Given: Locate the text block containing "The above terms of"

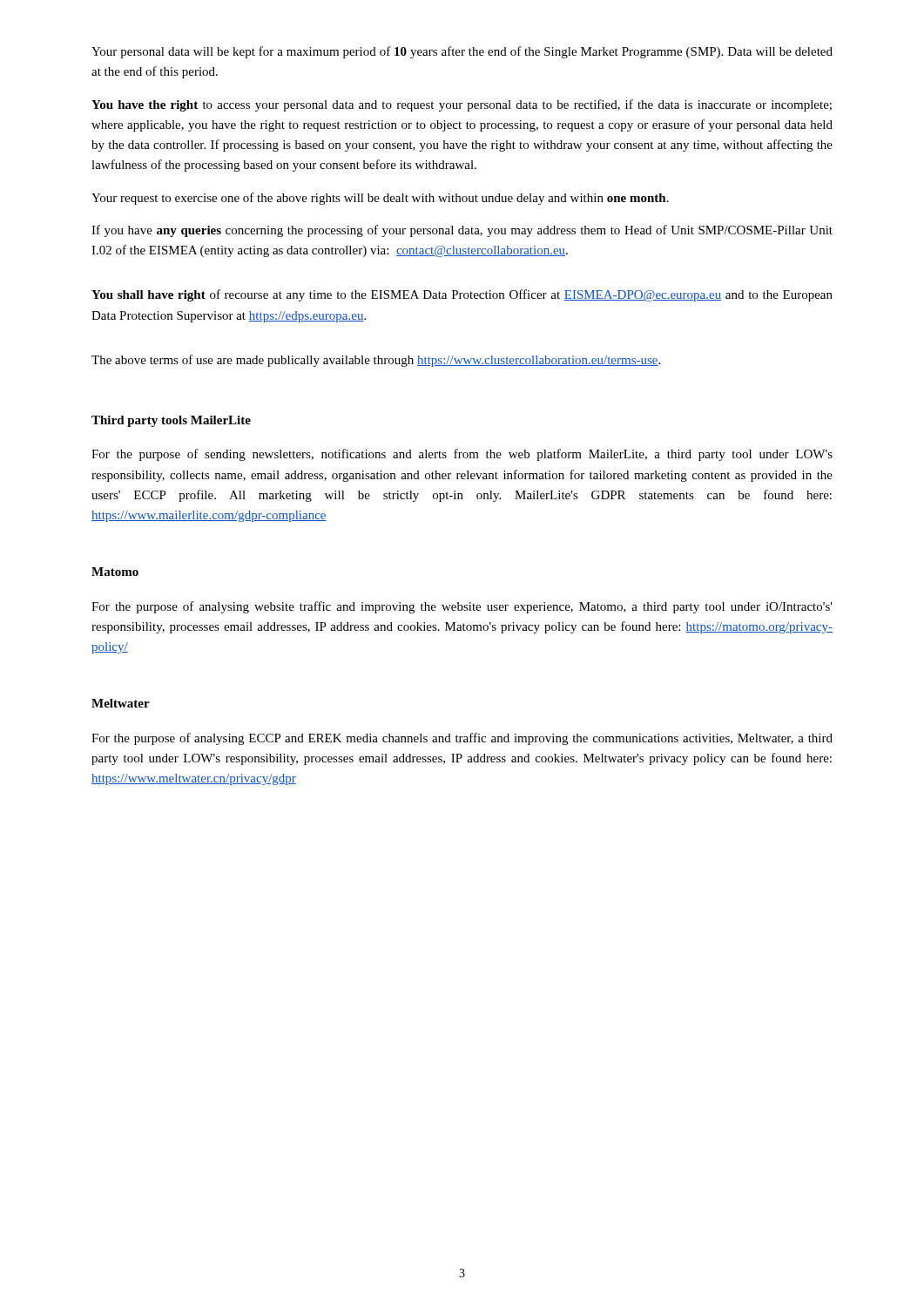Looking at the screenshot, I should coord(462,360).
